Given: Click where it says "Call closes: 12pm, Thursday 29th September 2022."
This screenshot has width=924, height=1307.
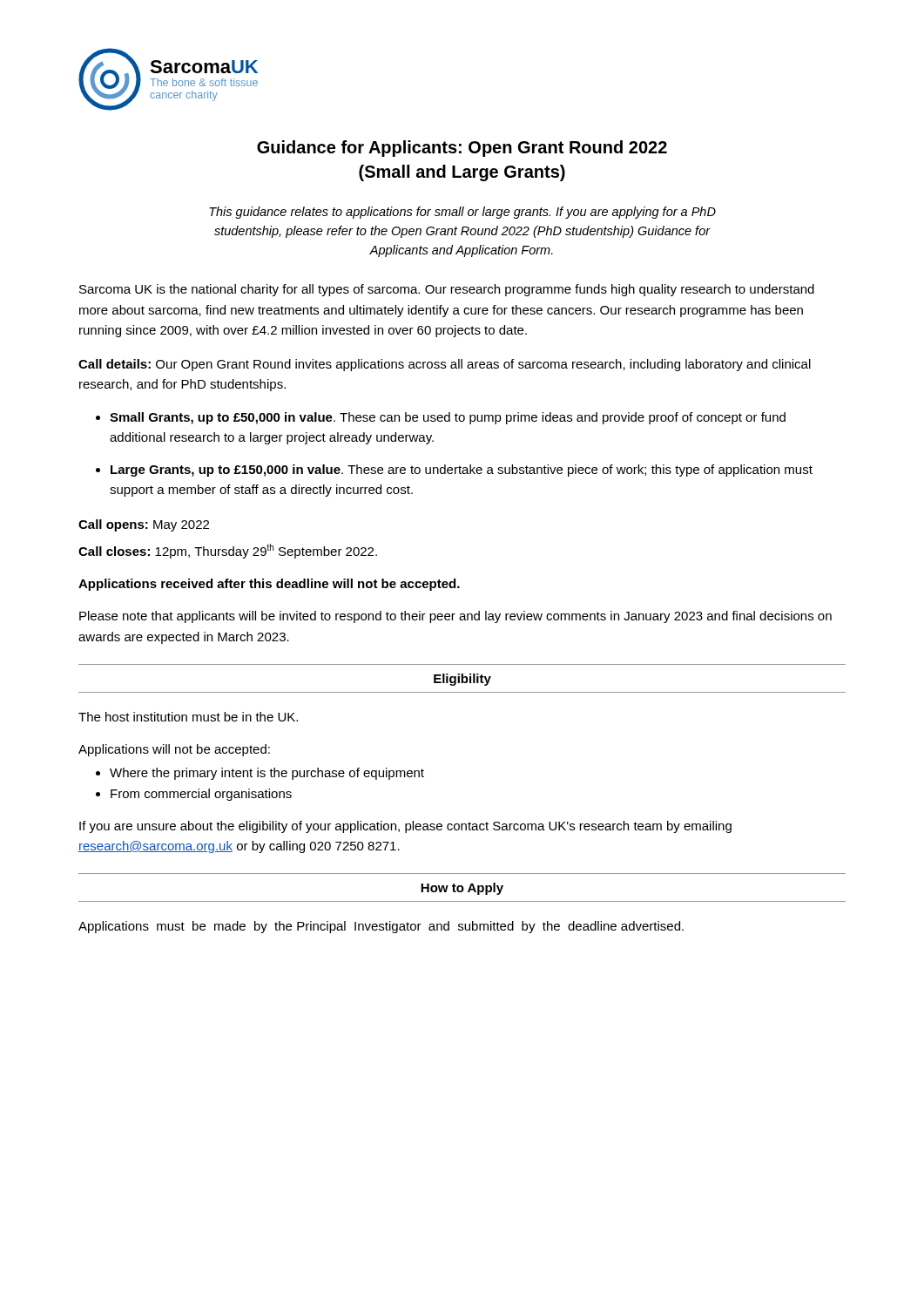Looking at the screenshot, I should tap(228, 551).
